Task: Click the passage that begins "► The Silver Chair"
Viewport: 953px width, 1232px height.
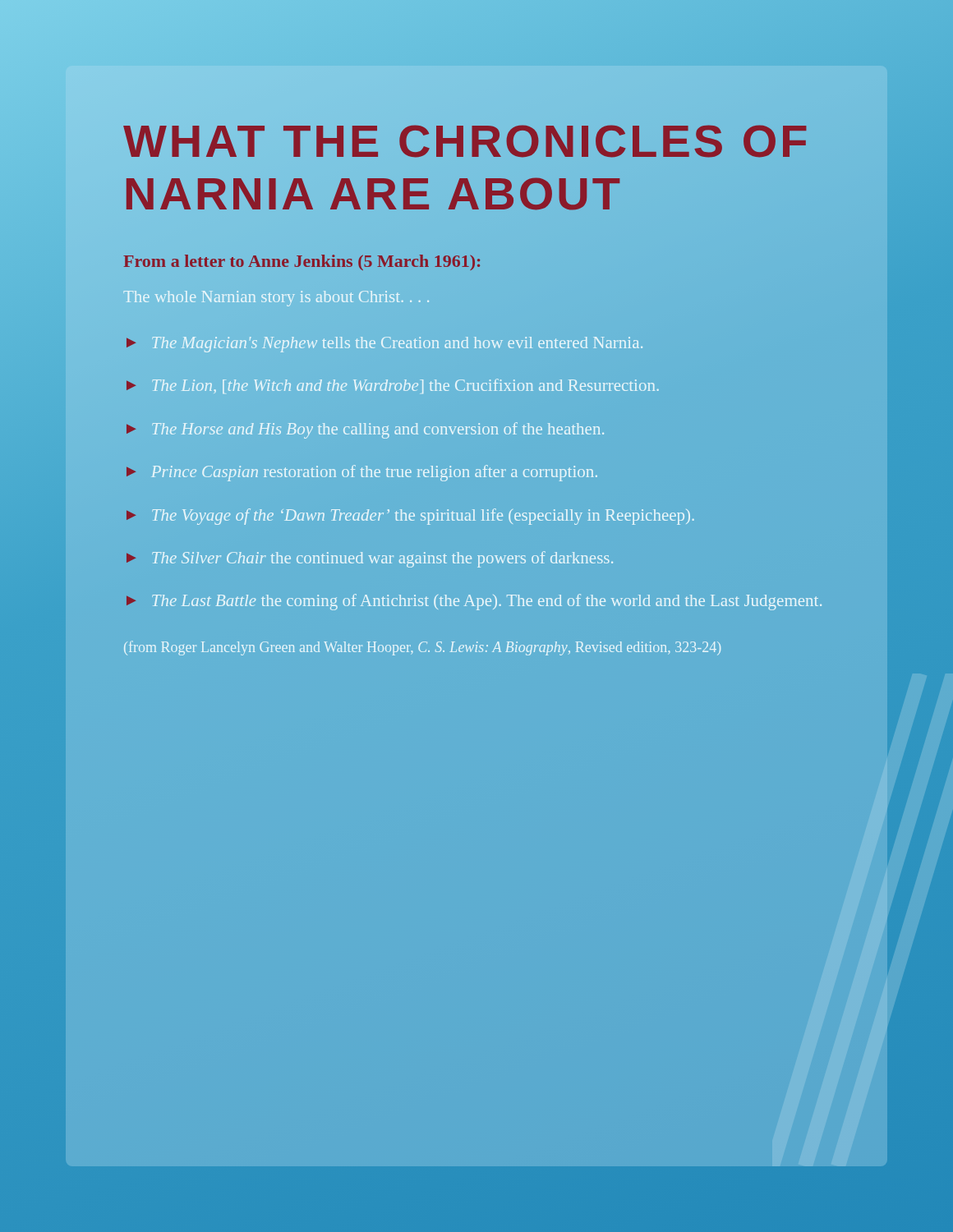Action: point(369,558)
